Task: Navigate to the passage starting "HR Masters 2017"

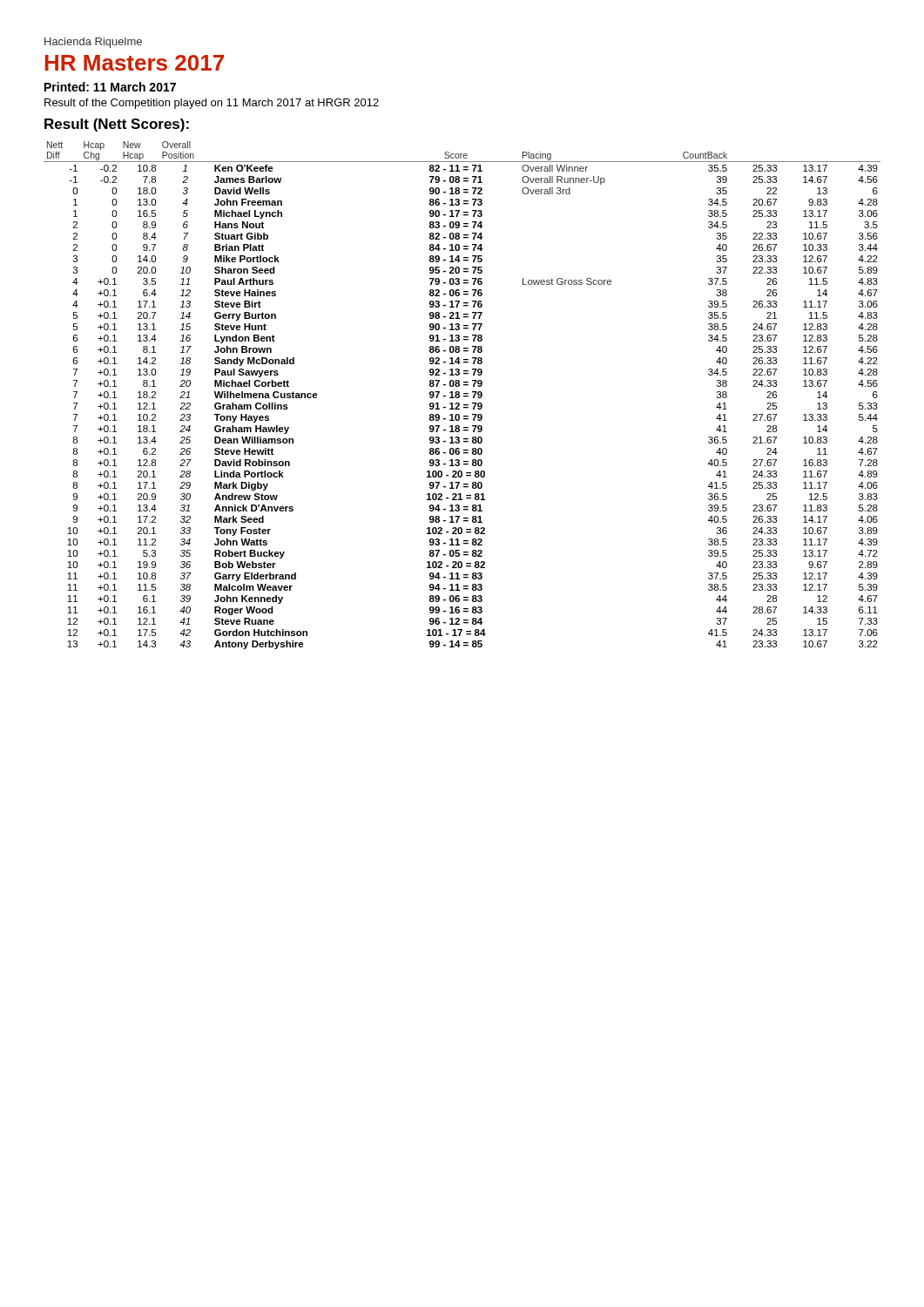Action: tap(134, 63)
